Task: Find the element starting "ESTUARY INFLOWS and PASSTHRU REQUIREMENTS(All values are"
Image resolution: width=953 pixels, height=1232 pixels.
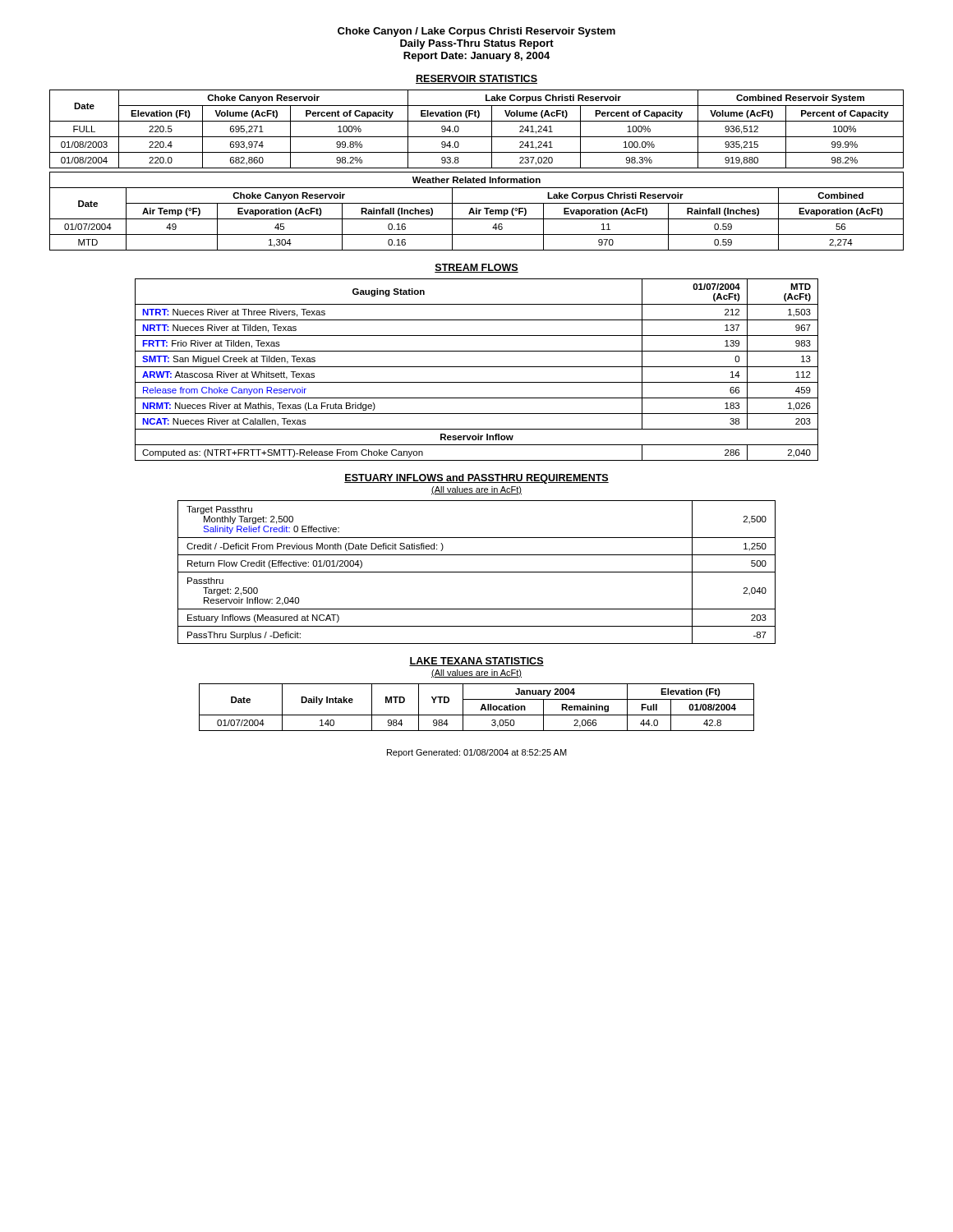Action: point(476,483)
